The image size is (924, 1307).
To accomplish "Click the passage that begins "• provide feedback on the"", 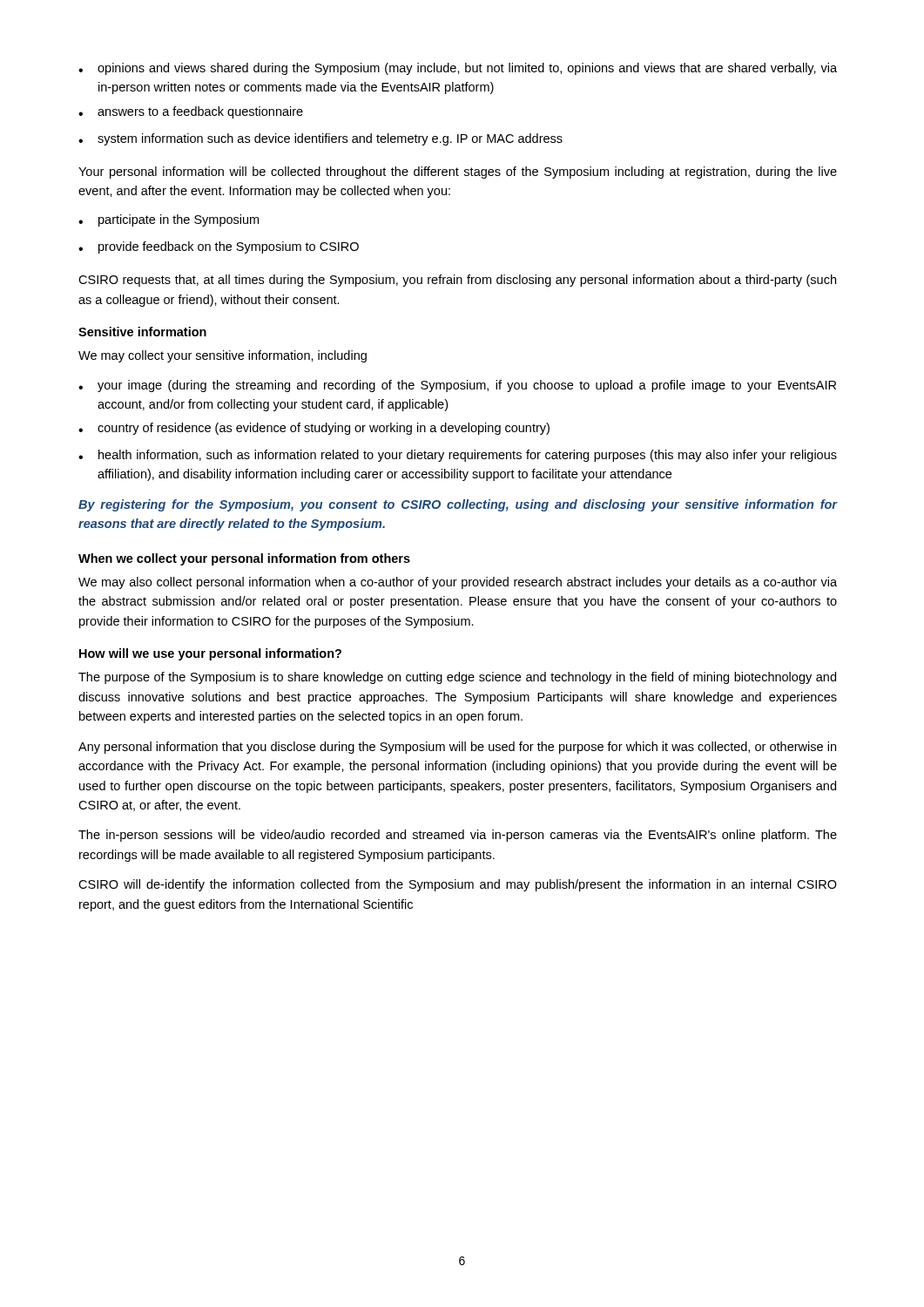I will 219,247.
